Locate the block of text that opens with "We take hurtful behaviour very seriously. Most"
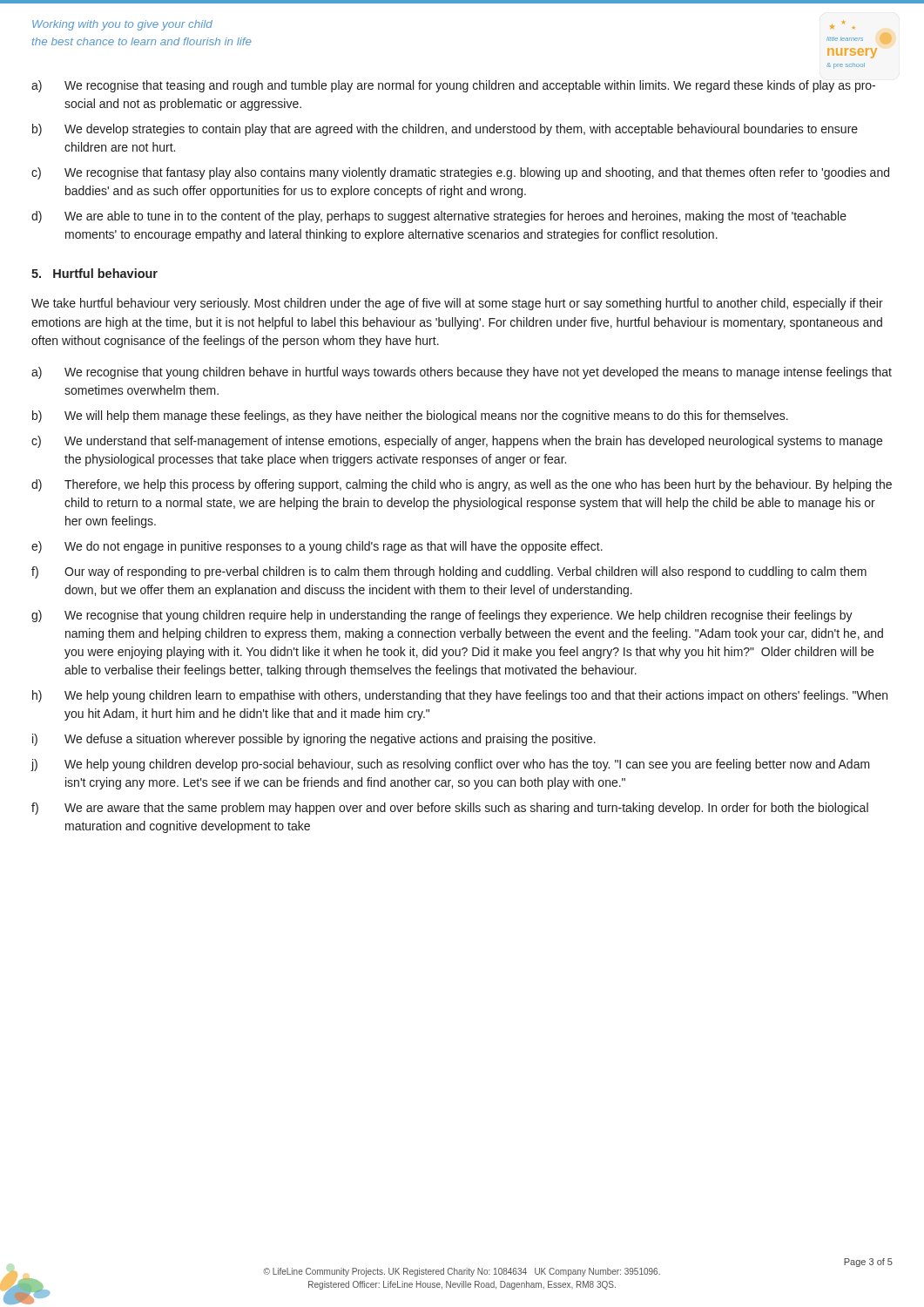 point(457,322)
